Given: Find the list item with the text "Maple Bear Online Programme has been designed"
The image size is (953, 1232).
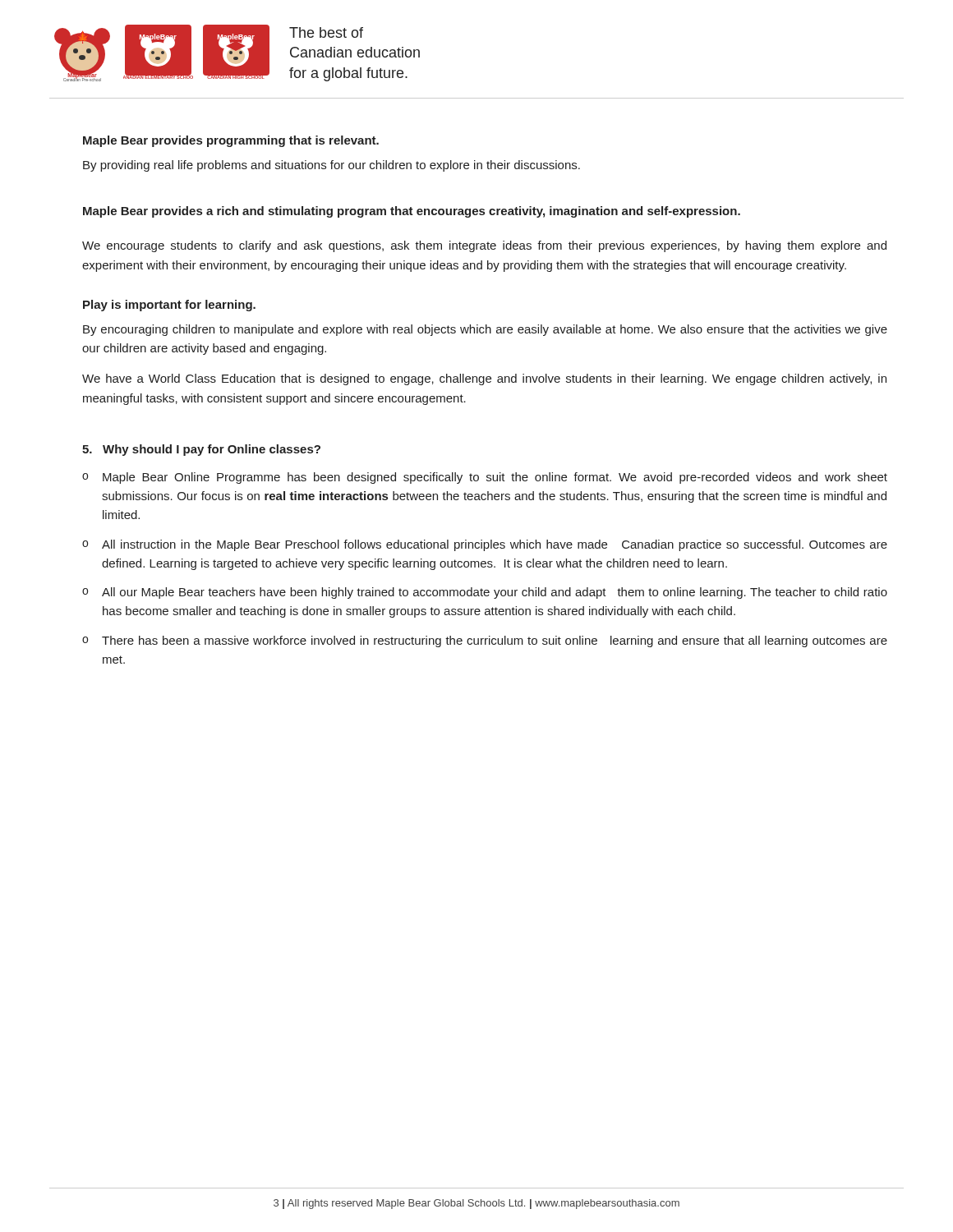Looking at the screenshot, I should point(495,496).
